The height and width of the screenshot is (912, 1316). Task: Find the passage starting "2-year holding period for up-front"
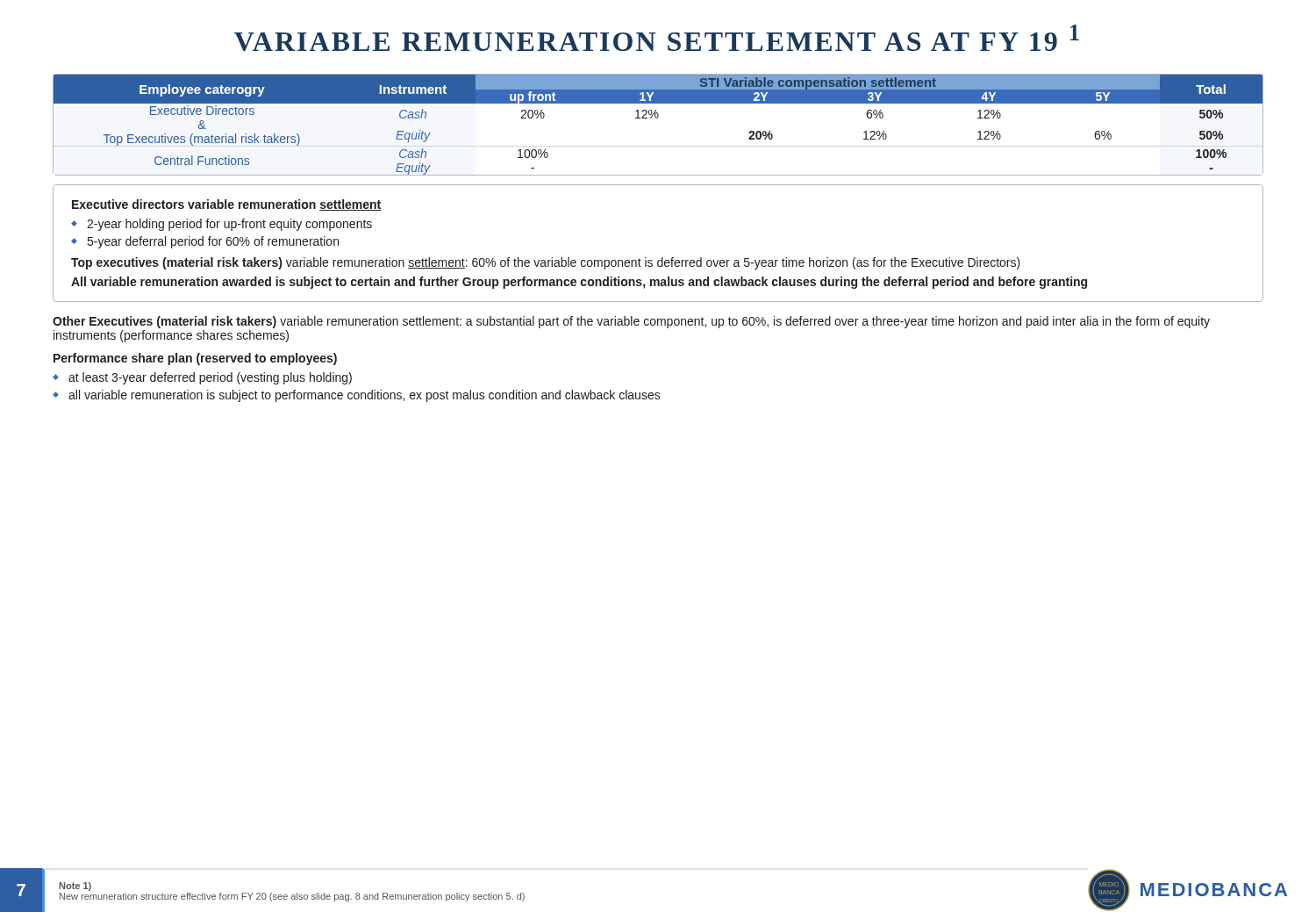pyautogui.click(x=230, y=224)
